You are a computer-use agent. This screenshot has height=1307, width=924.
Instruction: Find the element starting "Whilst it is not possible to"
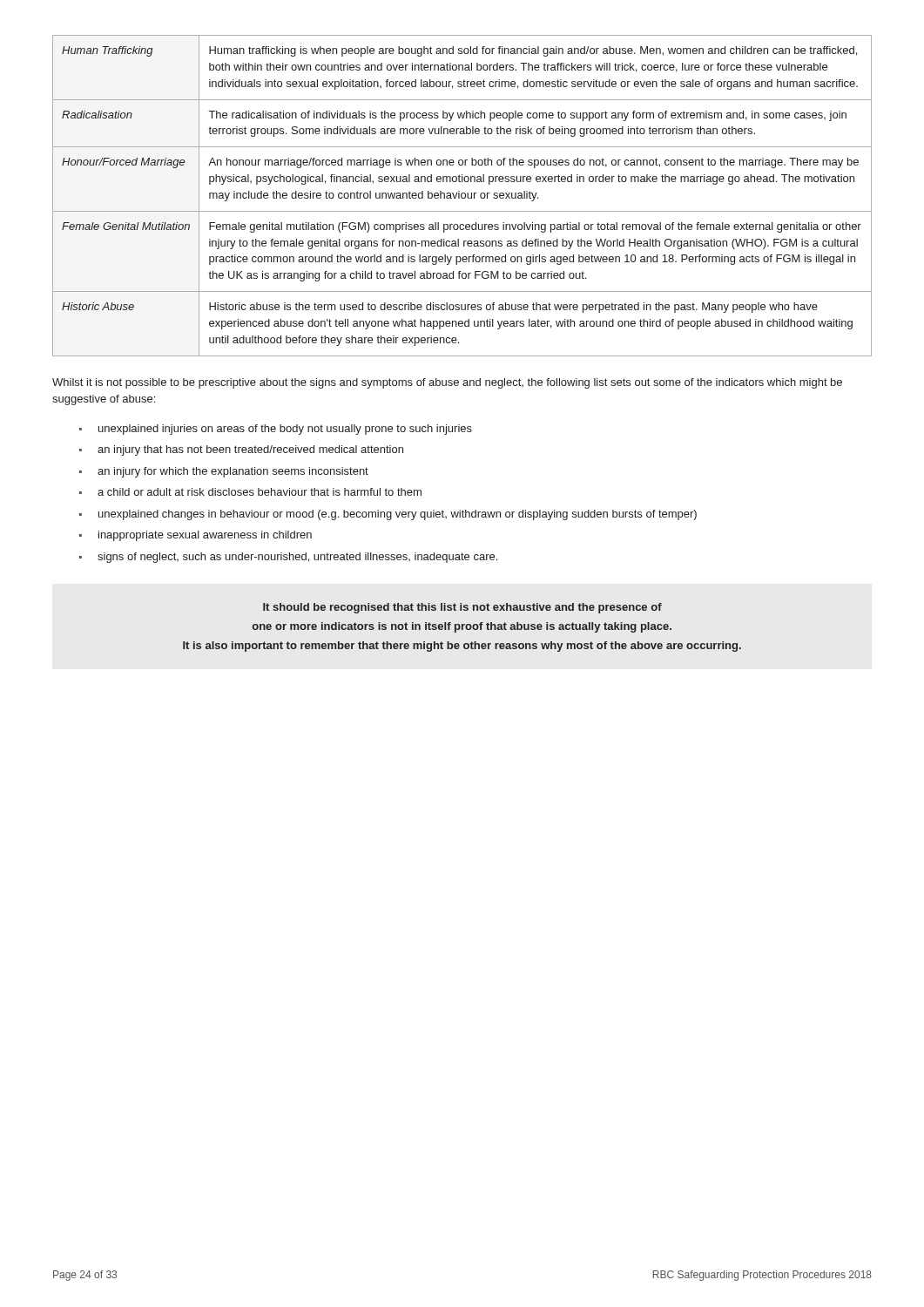447,390
